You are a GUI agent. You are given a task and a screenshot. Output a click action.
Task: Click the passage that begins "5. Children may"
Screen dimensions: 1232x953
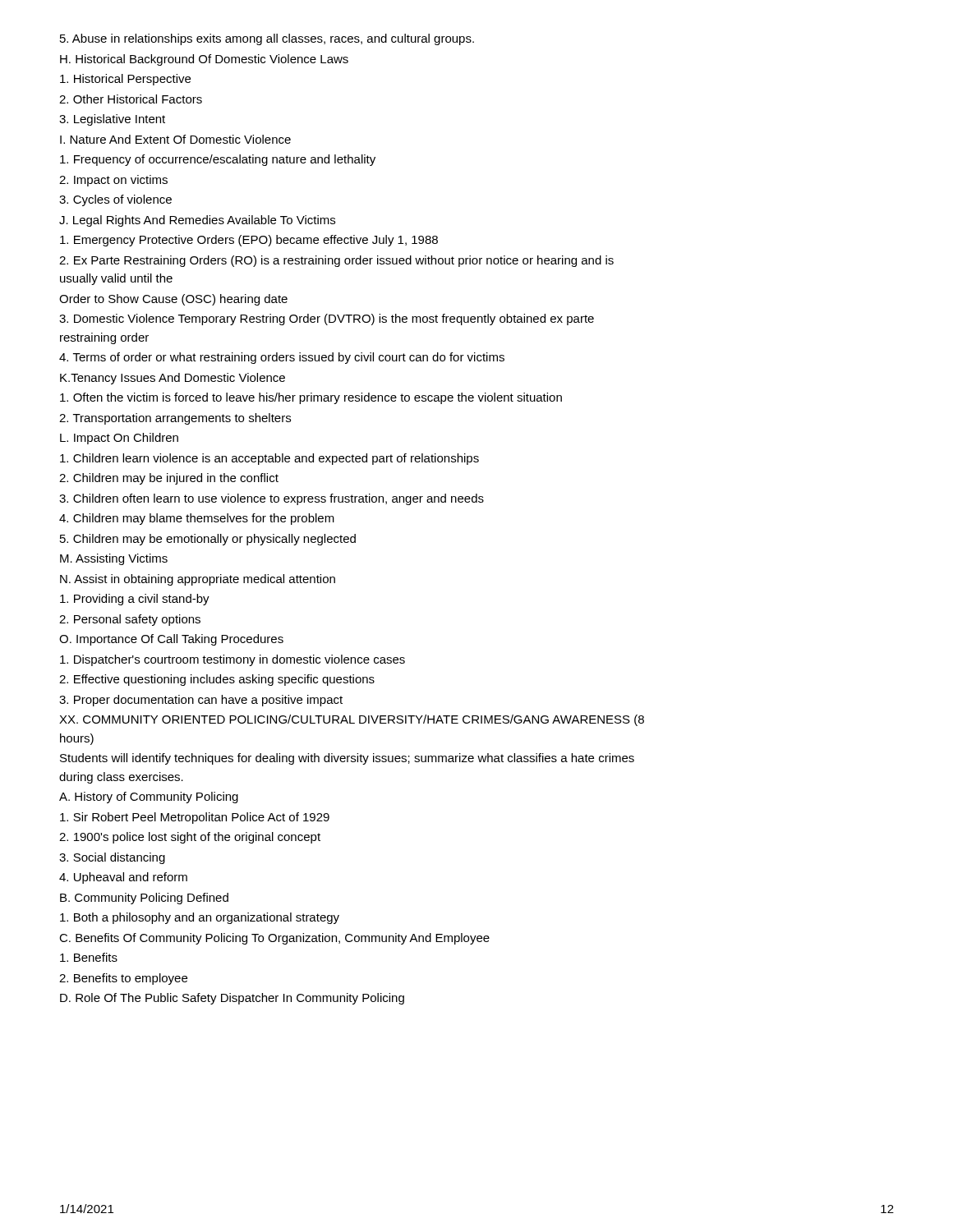[208, 538]
